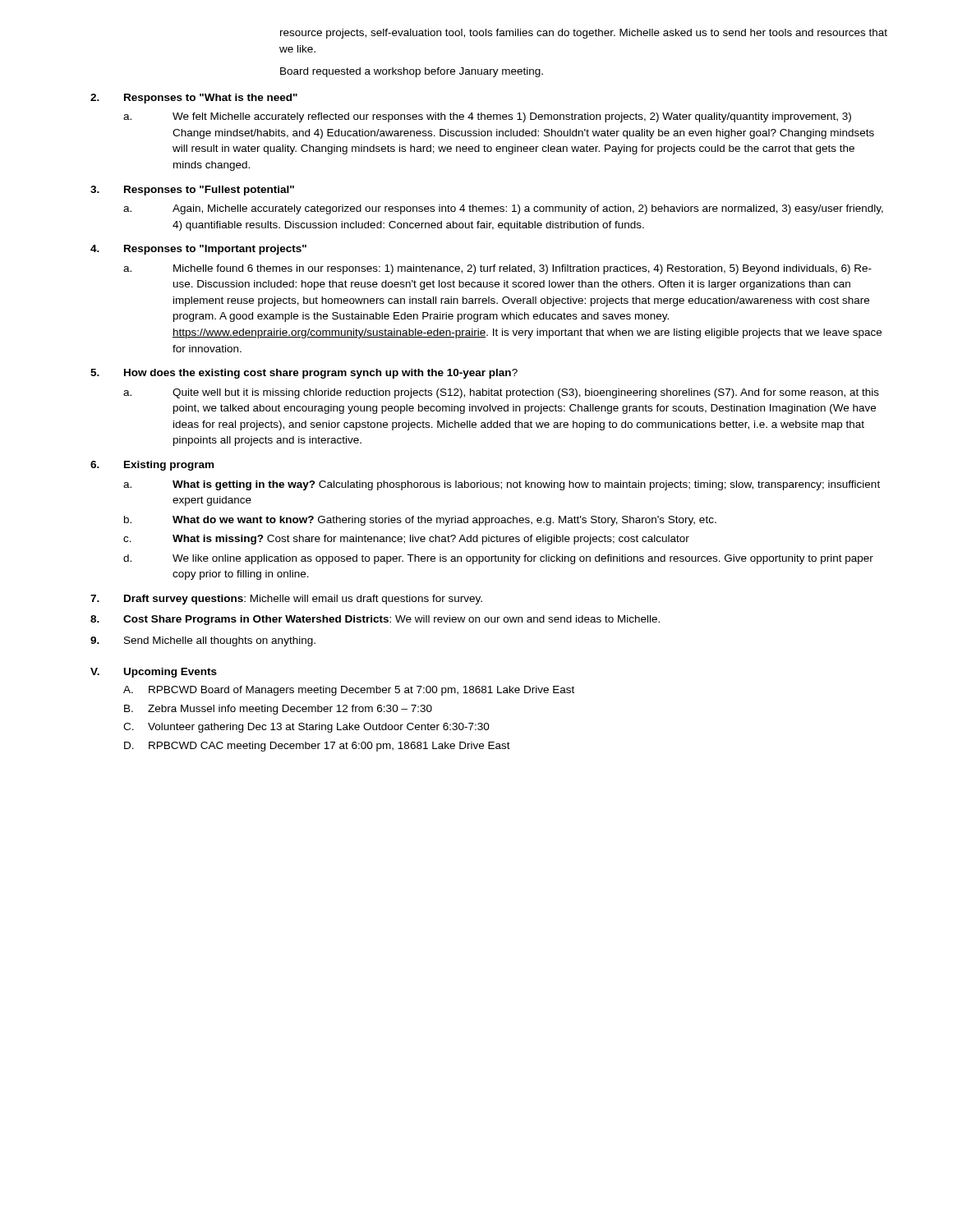Point to the element starting "V. Upcoming Events A."
The width and height of the screenshot is (953, 1232).
154,673
